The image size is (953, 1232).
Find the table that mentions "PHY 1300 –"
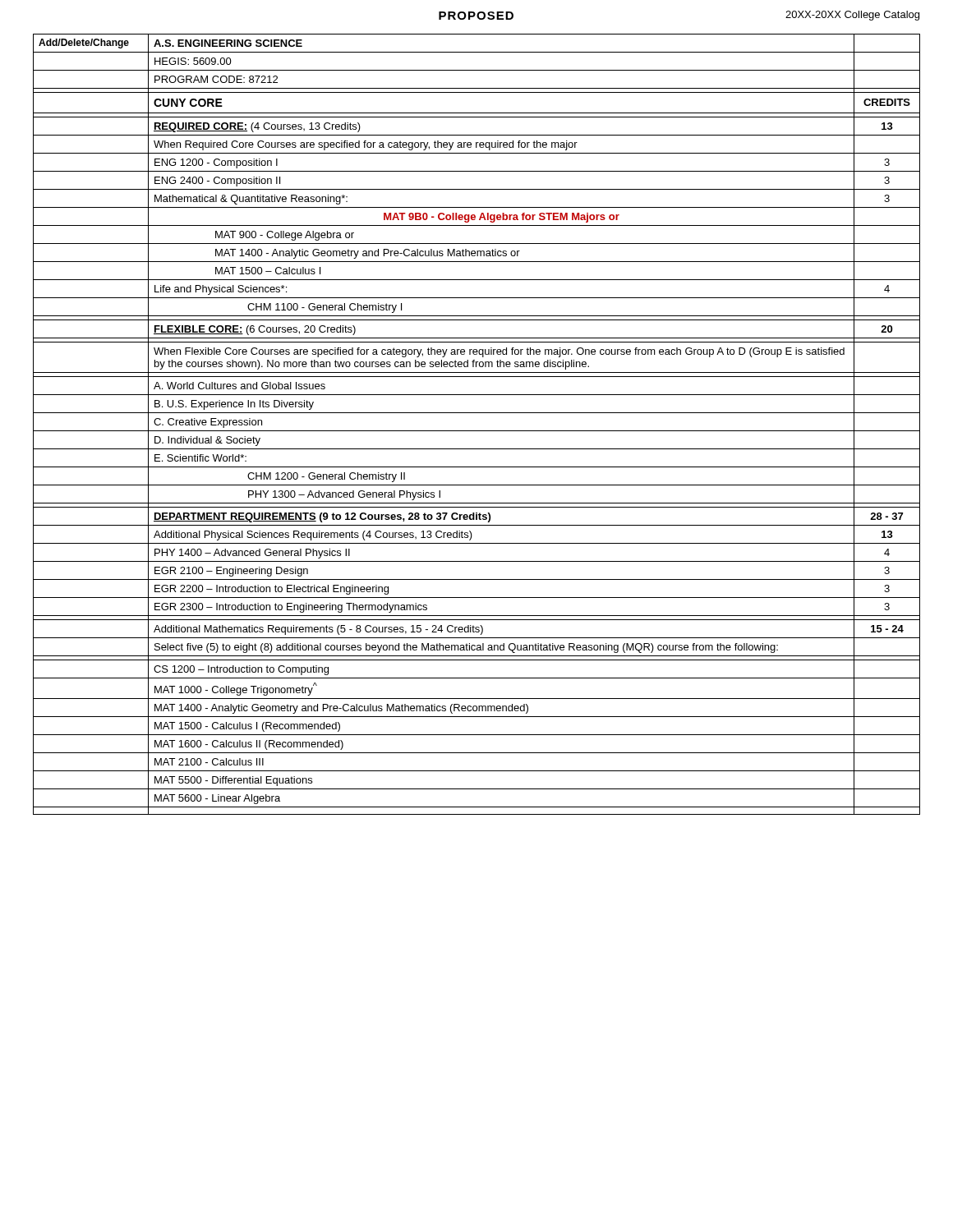476,424
